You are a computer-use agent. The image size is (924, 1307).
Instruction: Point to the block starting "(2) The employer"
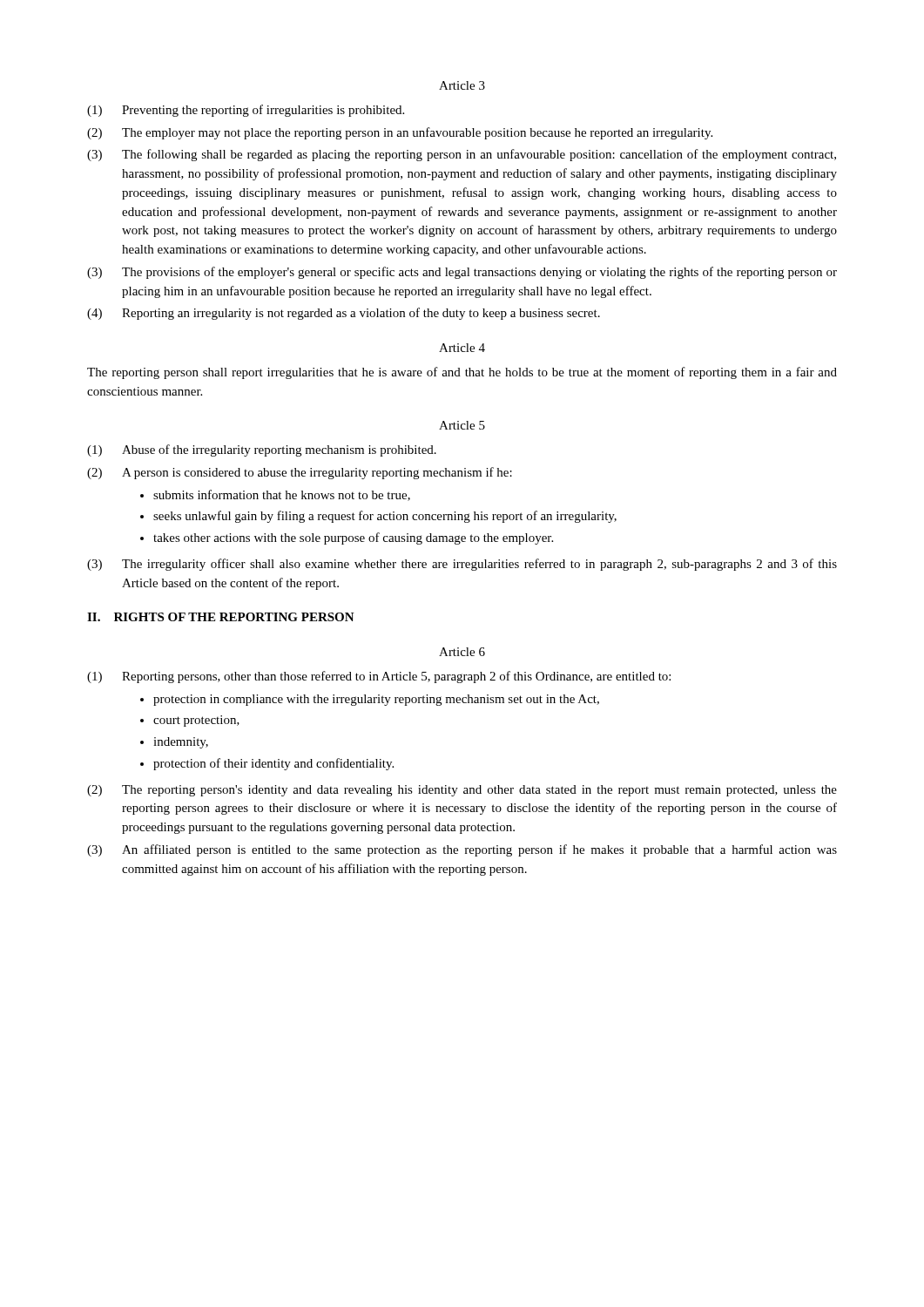coord(462,133)
